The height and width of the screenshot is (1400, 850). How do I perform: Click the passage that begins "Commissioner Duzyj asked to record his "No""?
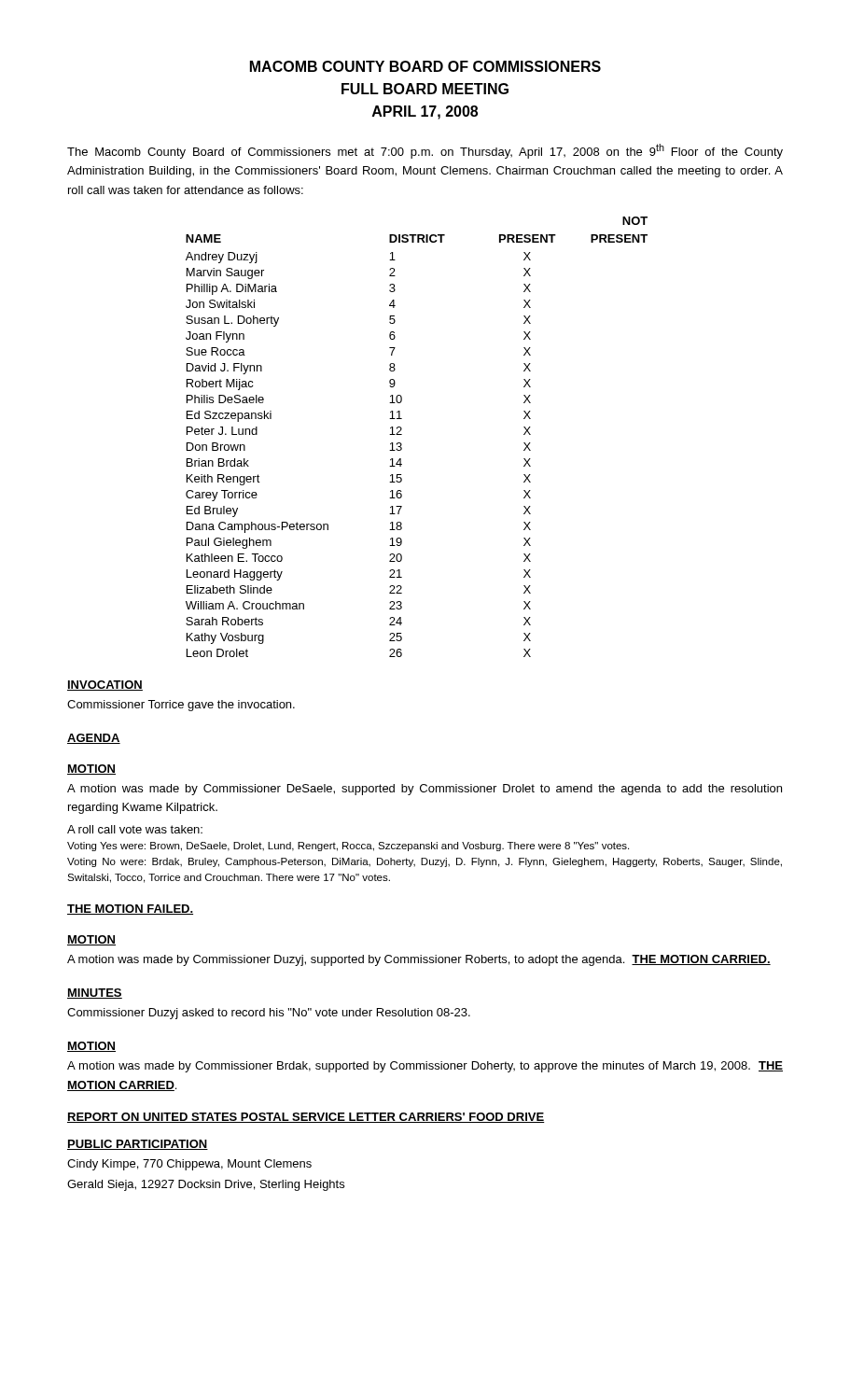click(x=269, y=1012)
